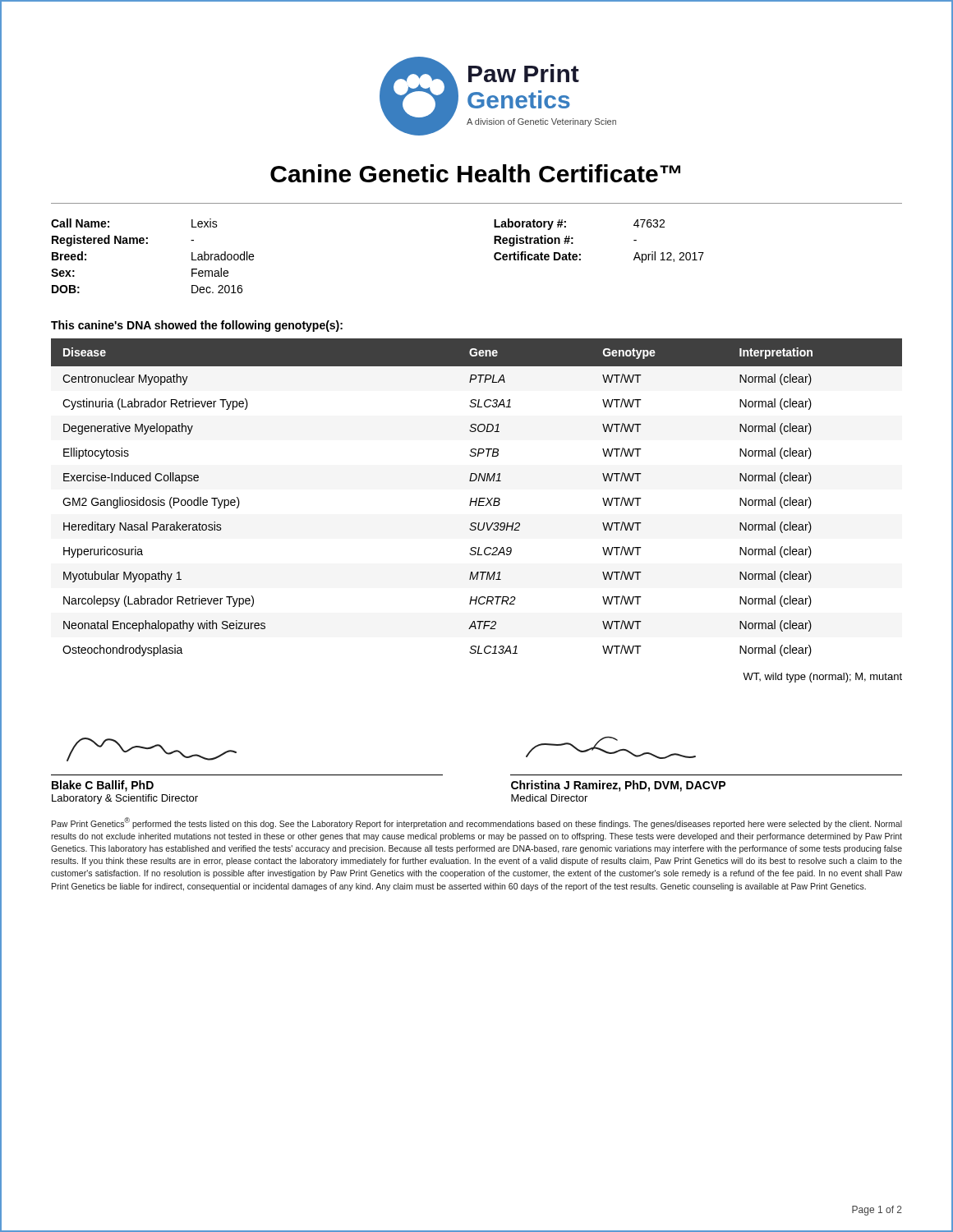This screenshot has width=953, height=1232.
Task: Click on the table containing "Call Name: Lexis"
Action: [x=476, y=258]
